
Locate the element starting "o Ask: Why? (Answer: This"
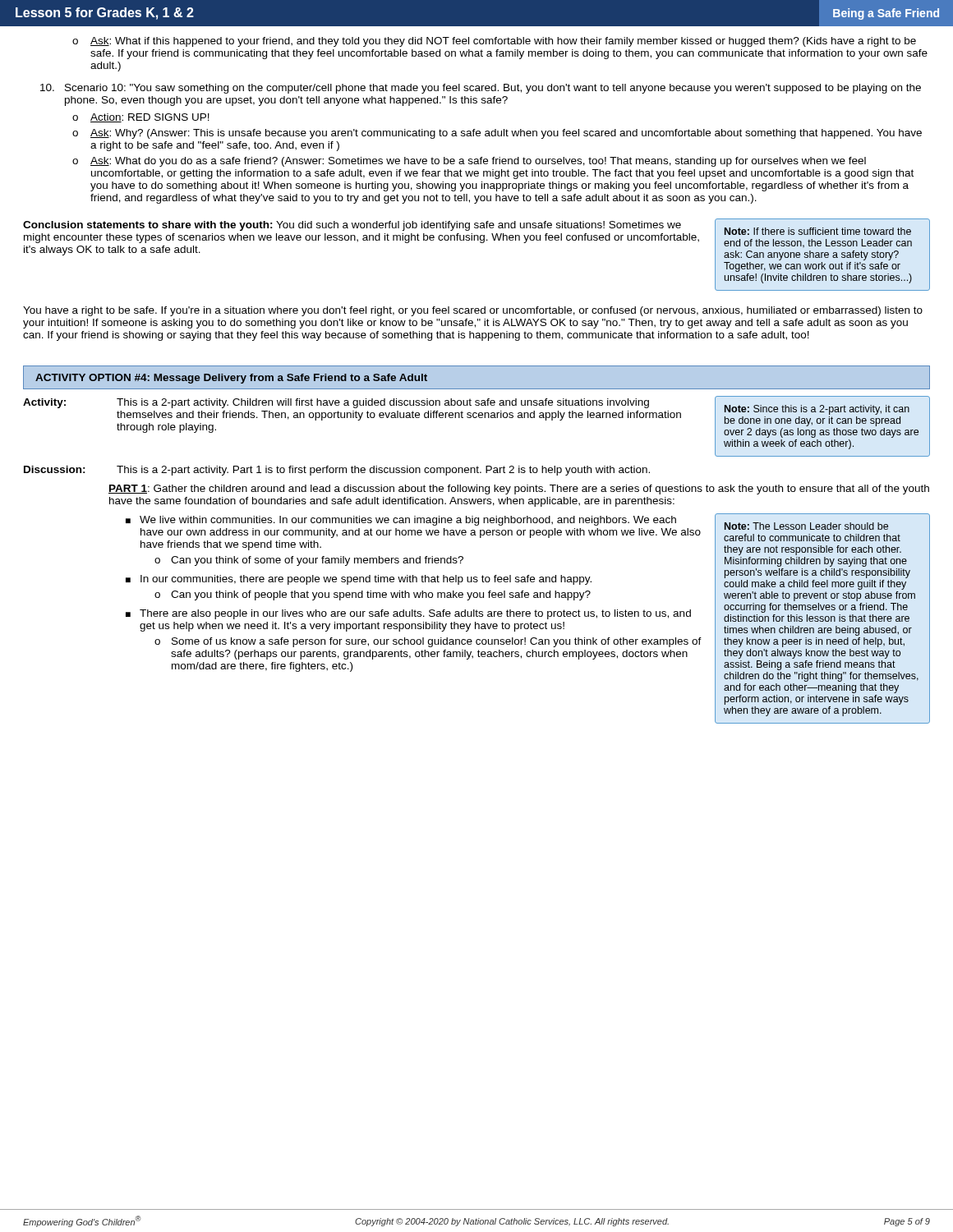pyautogui.click(x=501, y=139)
